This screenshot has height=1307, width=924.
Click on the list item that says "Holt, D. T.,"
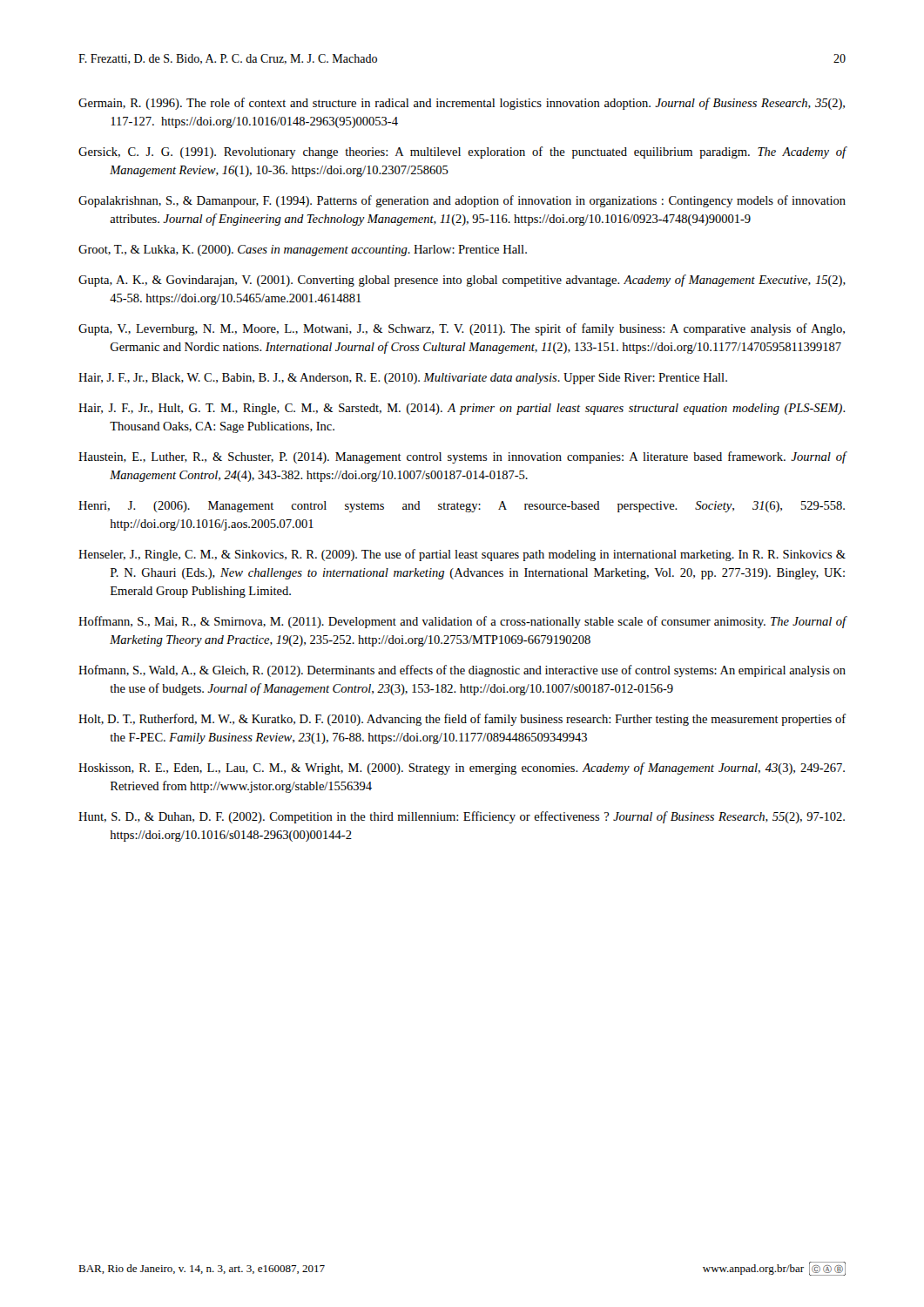pos(462,729)
